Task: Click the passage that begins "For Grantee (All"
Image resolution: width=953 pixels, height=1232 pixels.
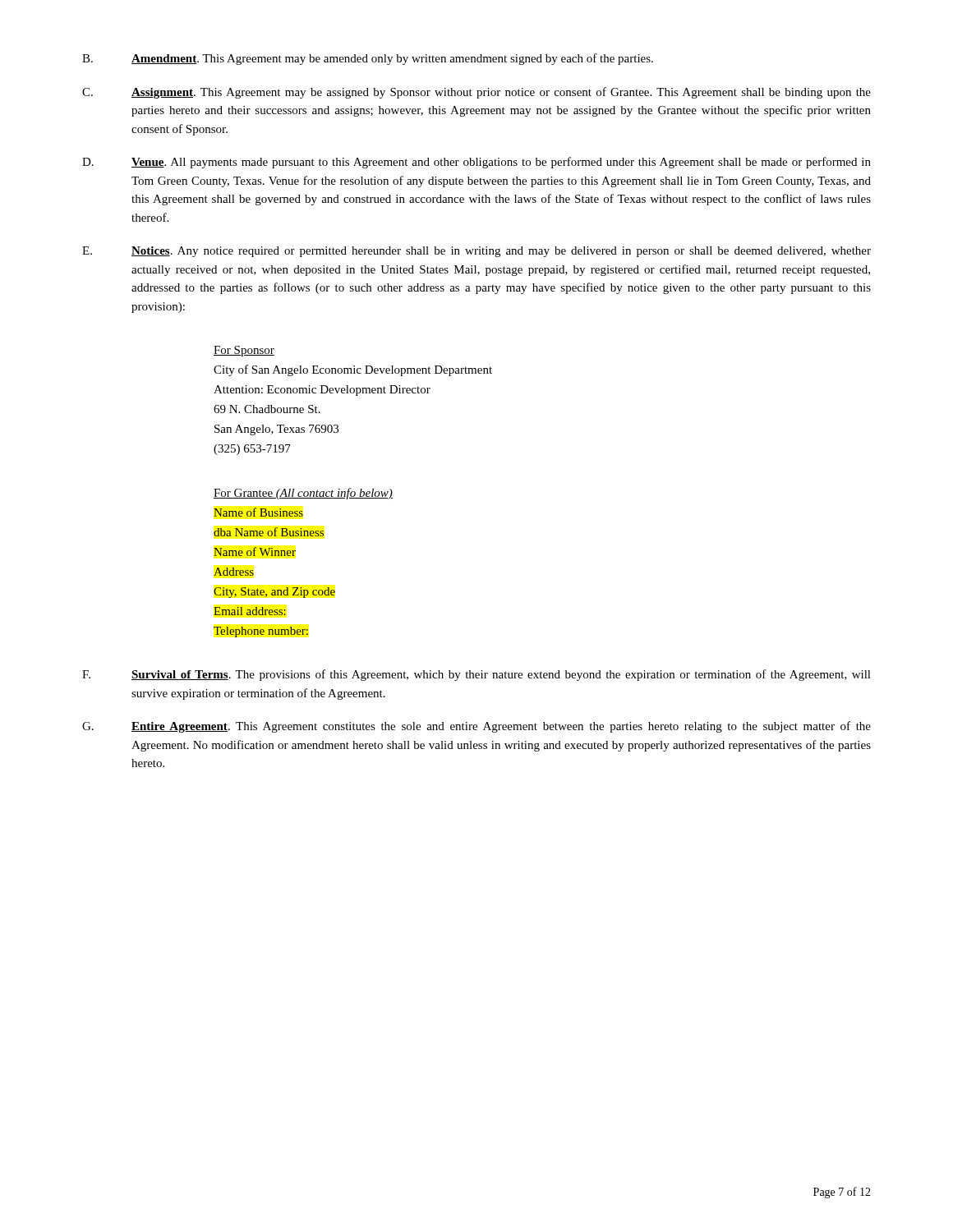Action: click(303, 562)
